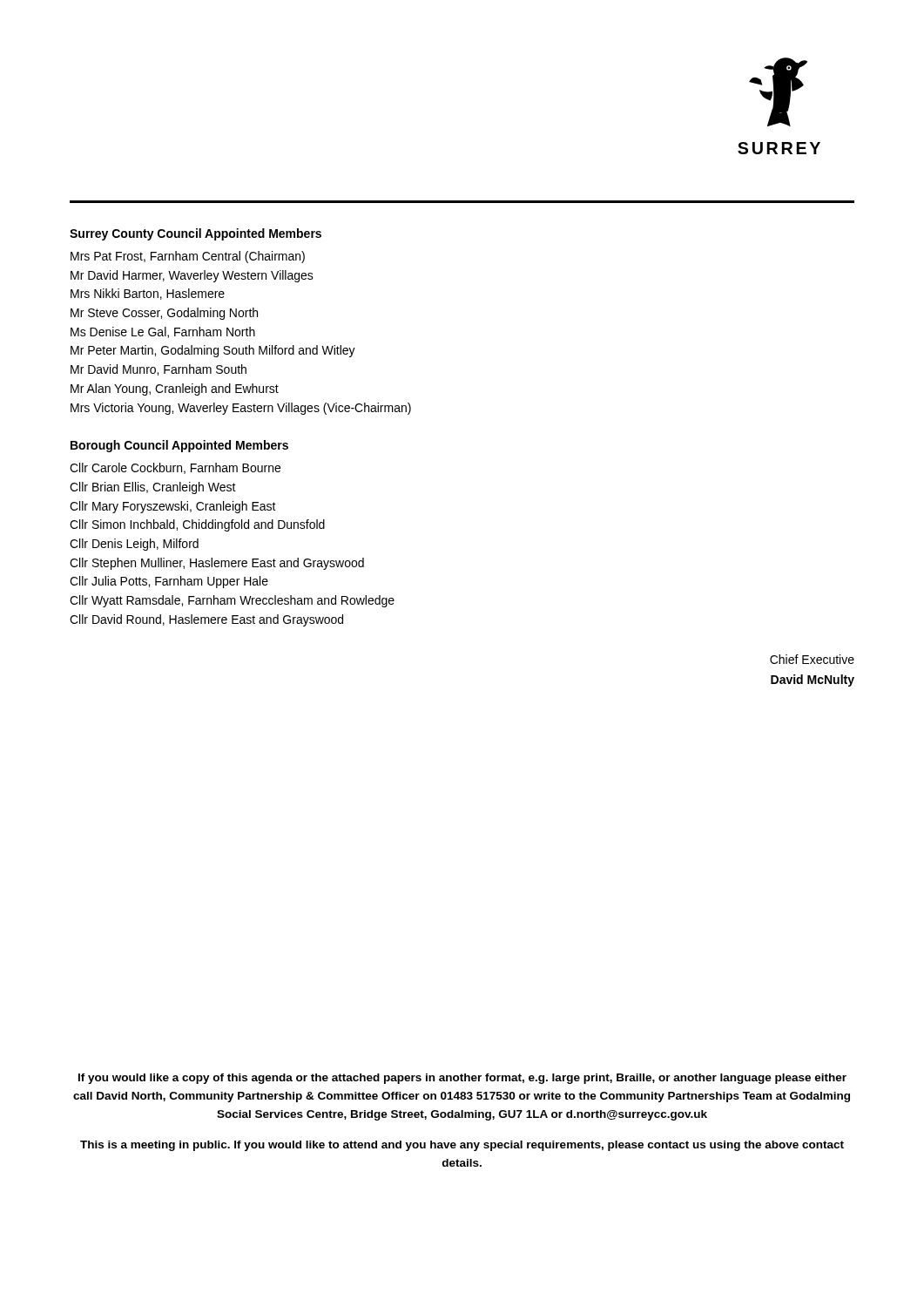924x1307 pixels.
Task: Find "Chief Executive David McNulty" on this page
Action: (812, 670)
